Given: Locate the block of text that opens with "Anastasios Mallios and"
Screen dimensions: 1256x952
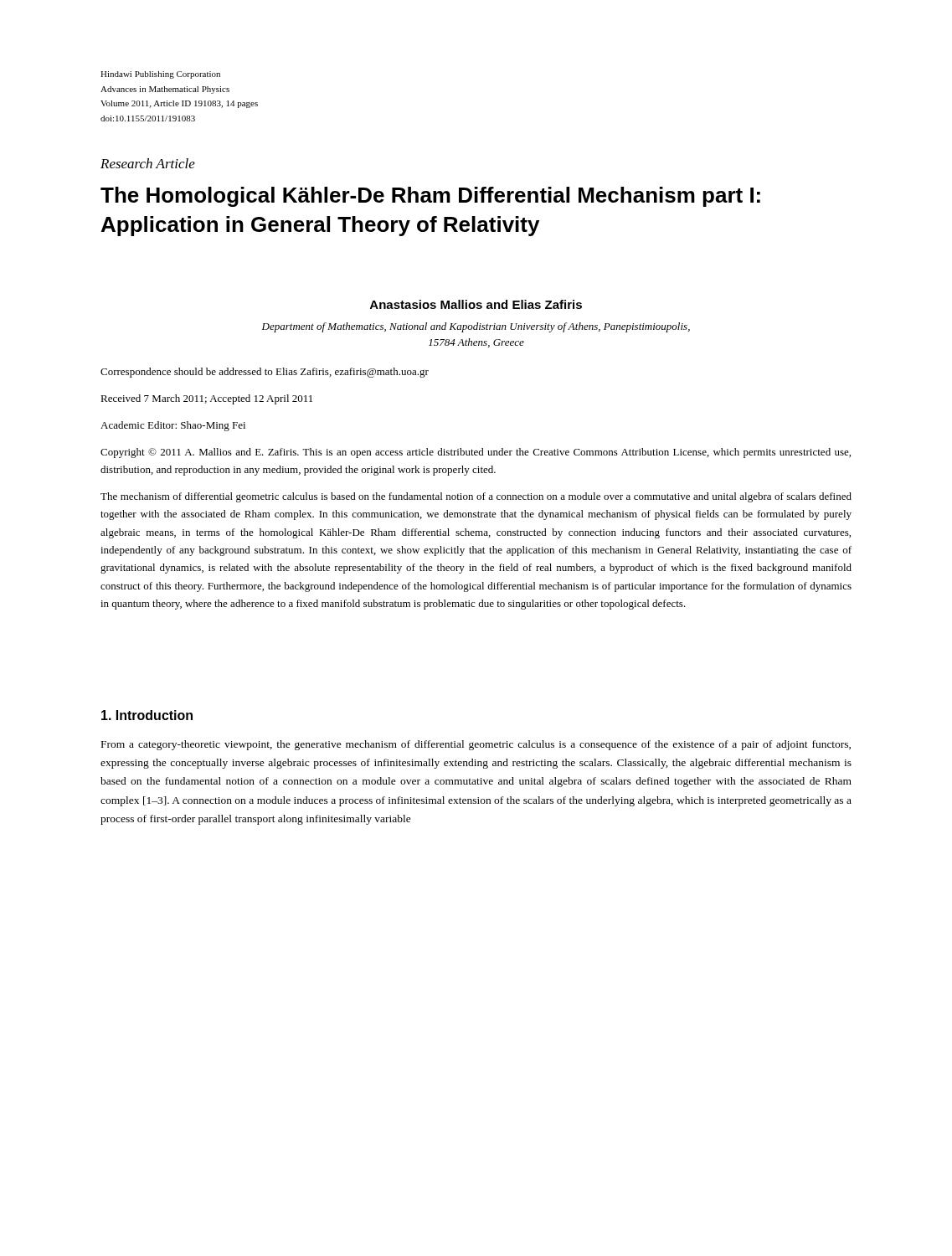Looking at the screenshot, I should [x=476, y=324].
